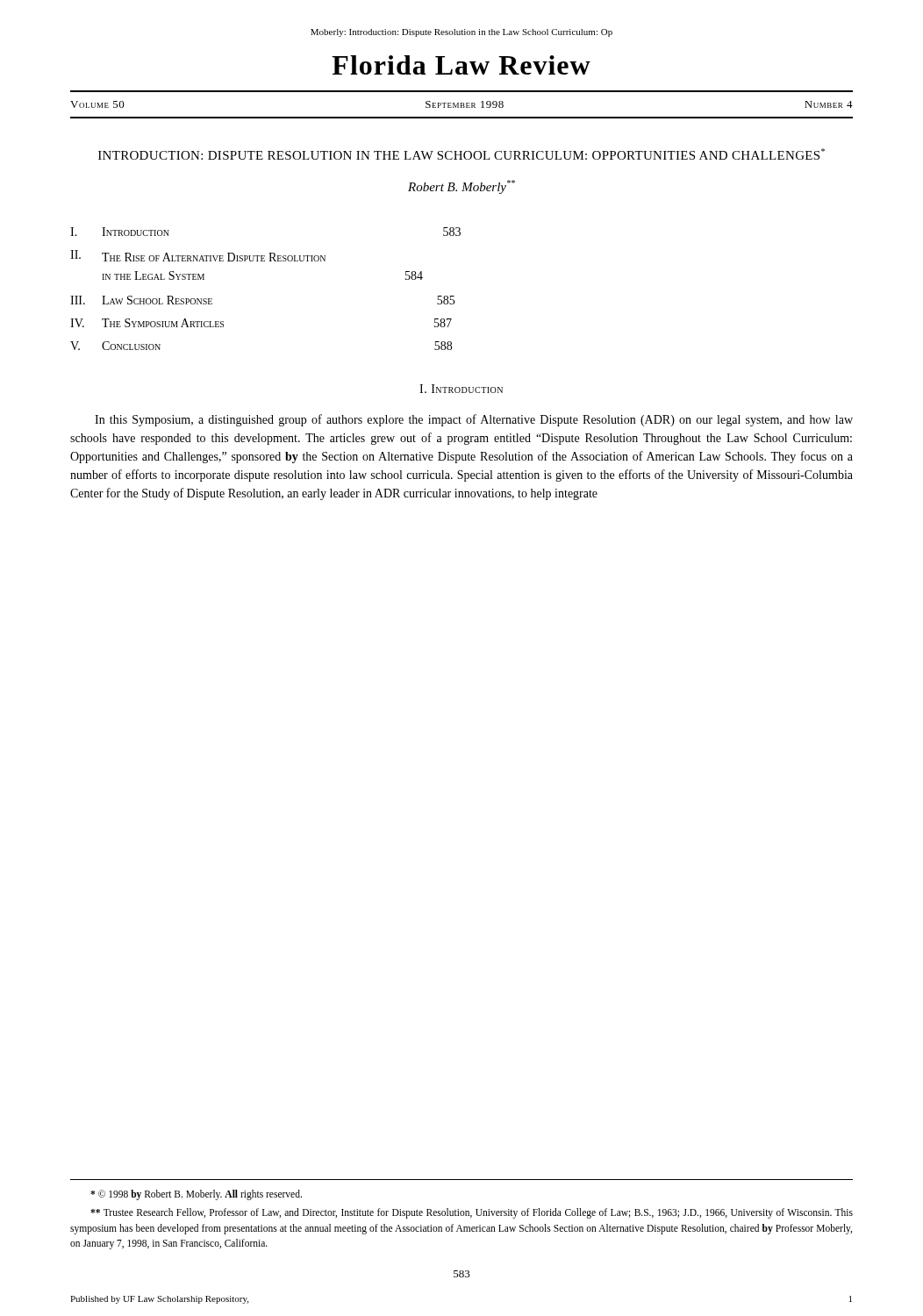Click on the passage starting "Florida Law Review"
923x1316 pixels.
[x=461, y=65]
